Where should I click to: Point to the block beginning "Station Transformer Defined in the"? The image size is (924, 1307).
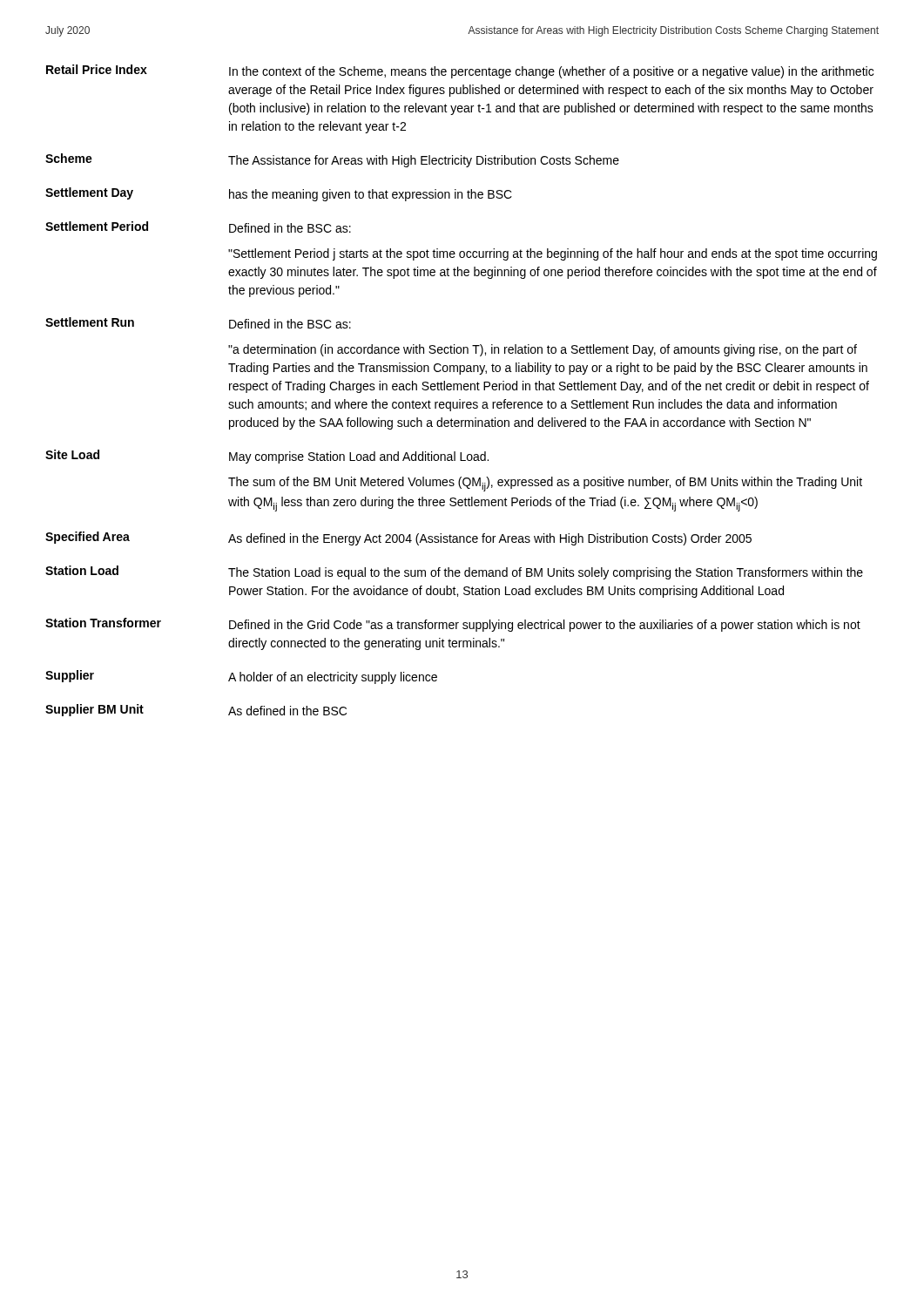point(462,634)
